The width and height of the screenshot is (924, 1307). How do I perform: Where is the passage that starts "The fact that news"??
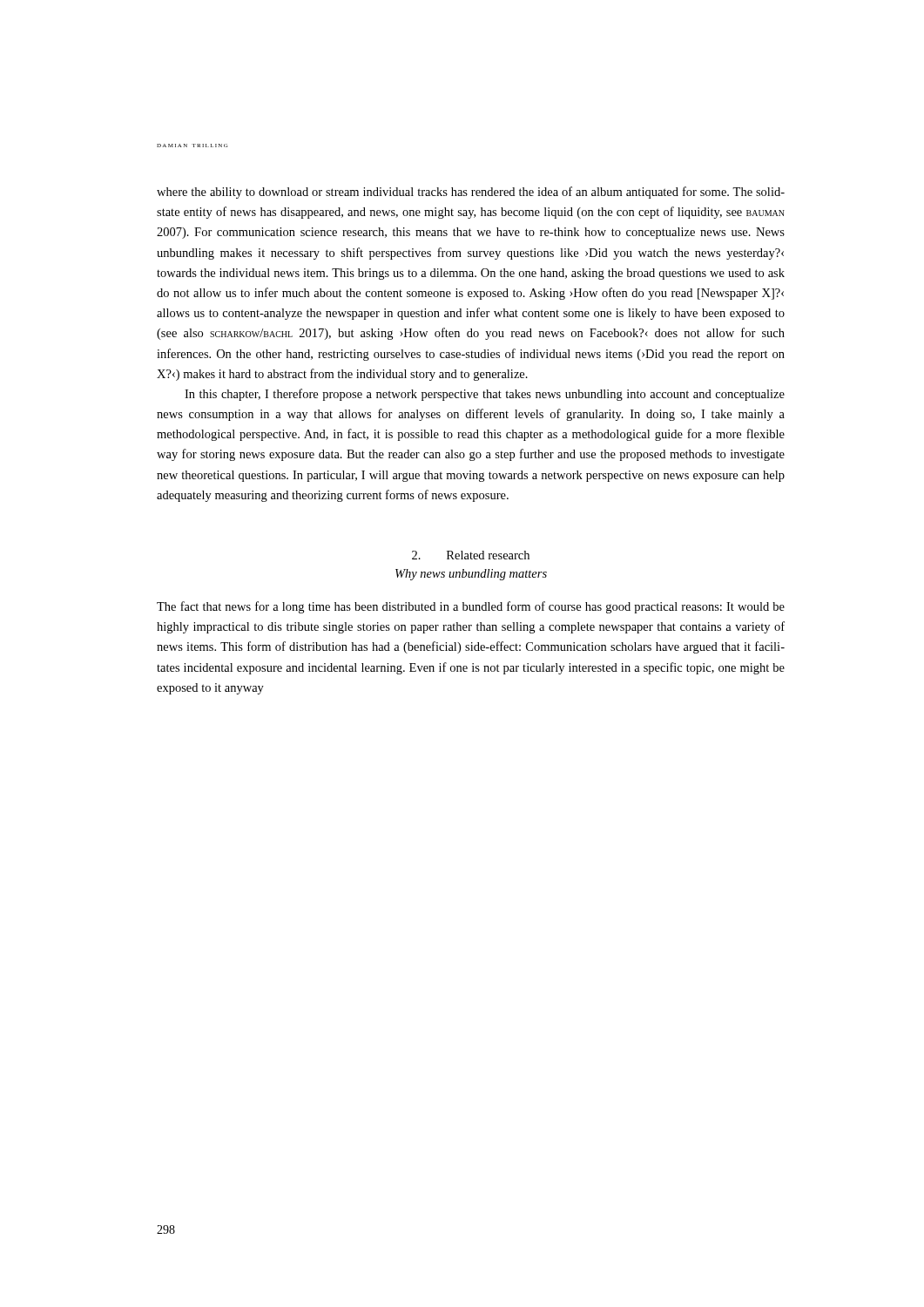(x=471, y=647)
